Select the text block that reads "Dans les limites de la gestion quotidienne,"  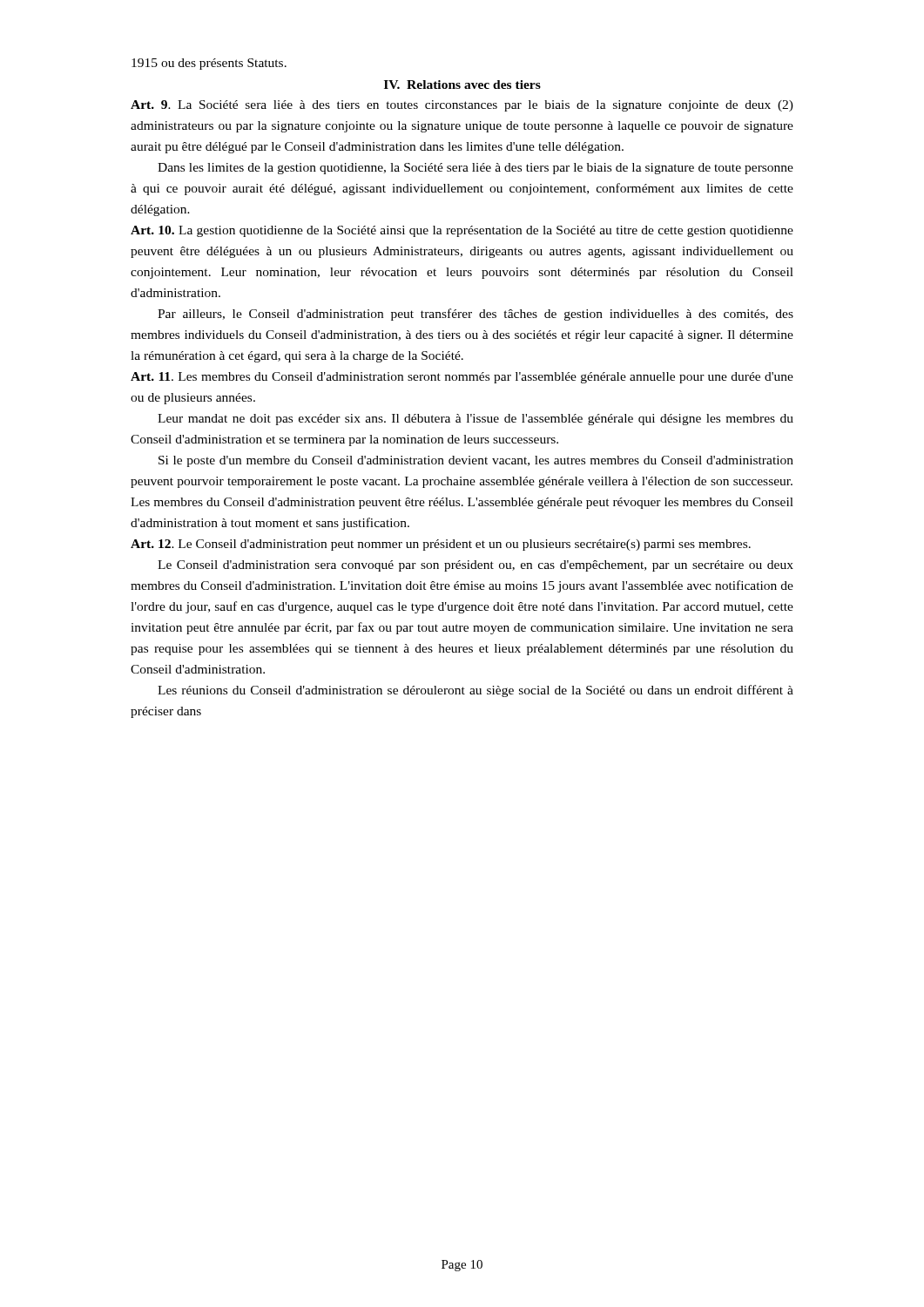[x=462, y=188]
